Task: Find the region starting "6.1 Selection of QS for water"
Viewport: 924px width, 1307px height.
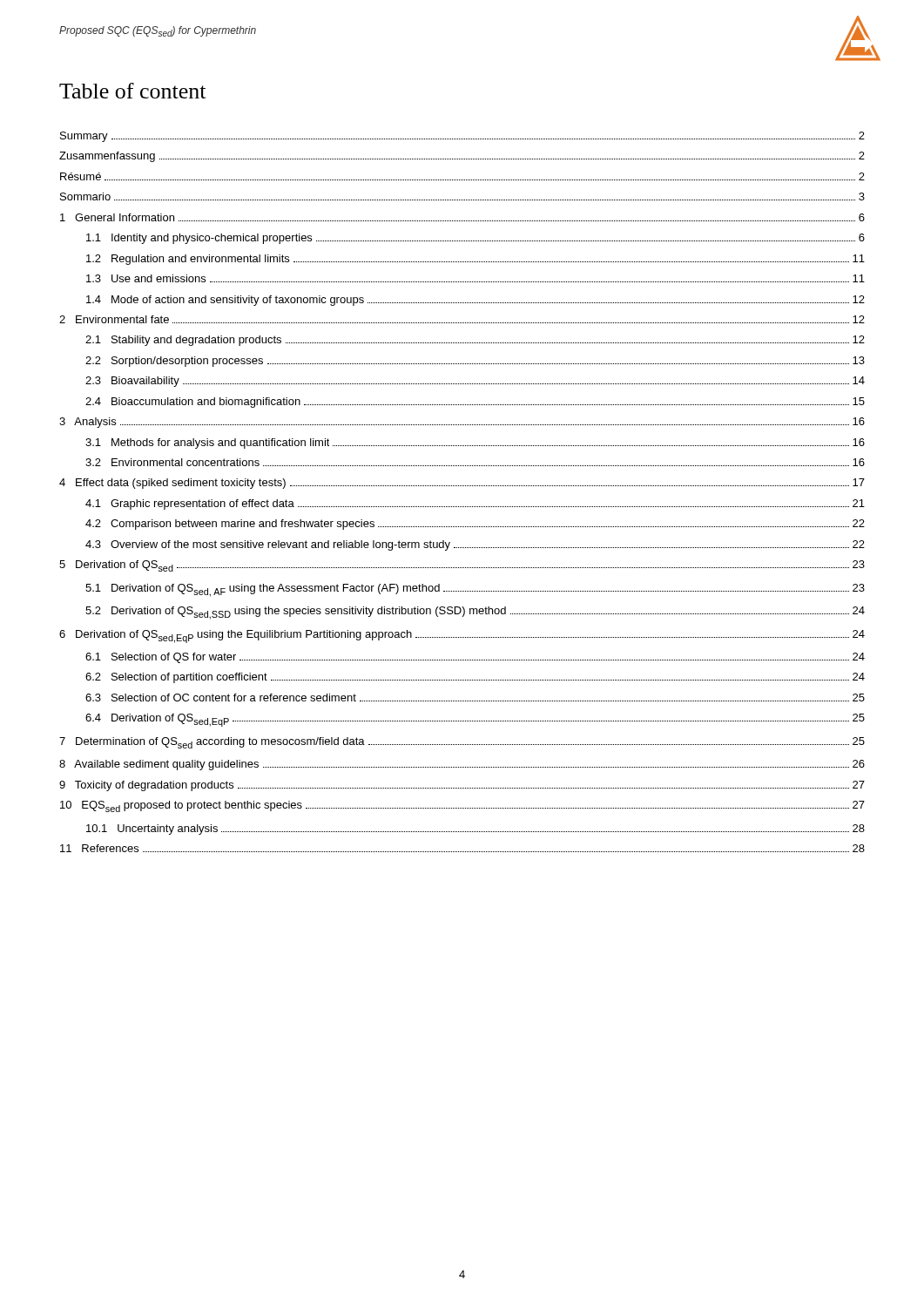Action: [x=475, y=657]
